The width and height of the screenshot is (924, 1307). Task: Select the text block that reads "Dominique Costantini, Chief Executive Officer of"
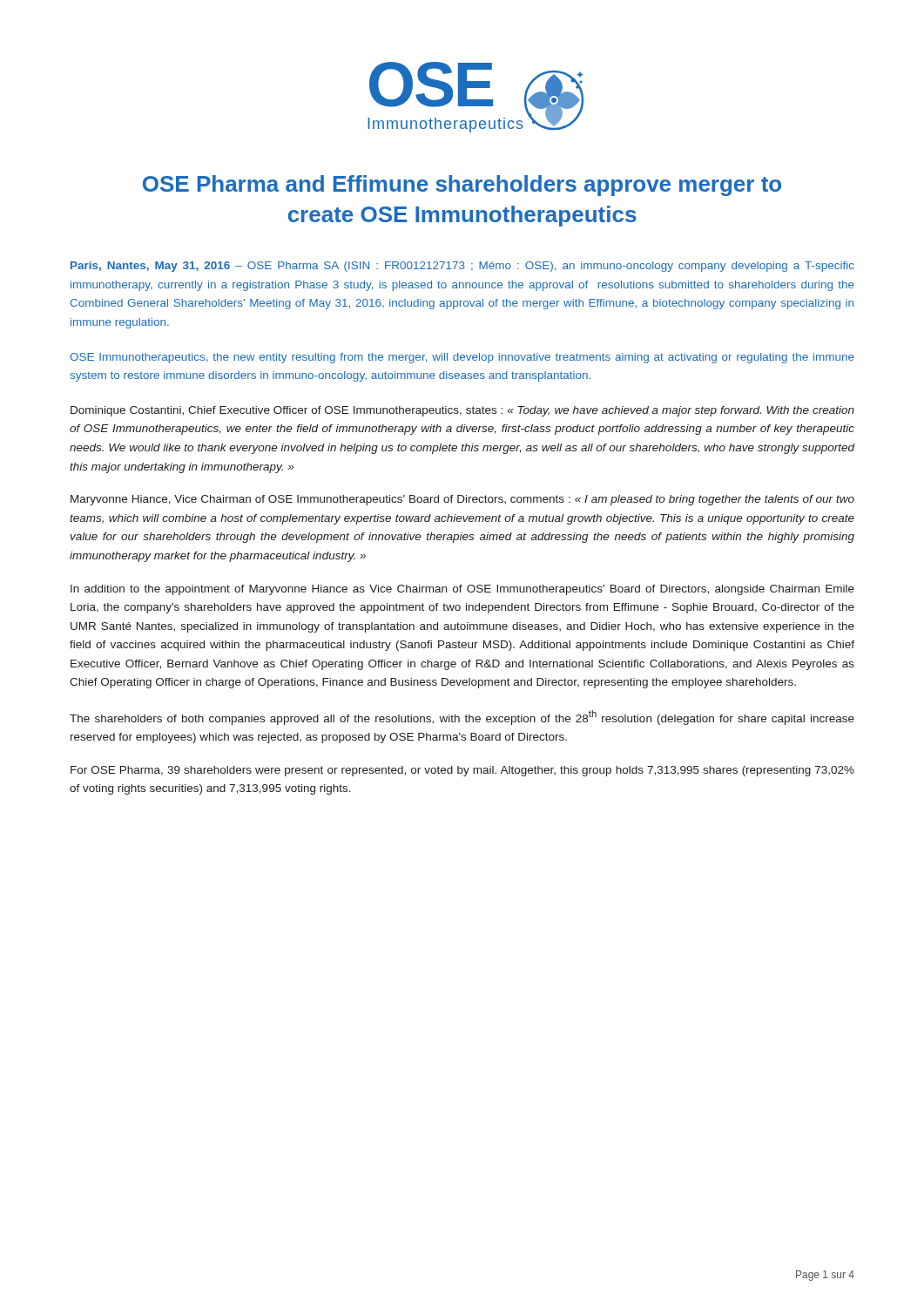pyautogui.click(x=462, y=438)
